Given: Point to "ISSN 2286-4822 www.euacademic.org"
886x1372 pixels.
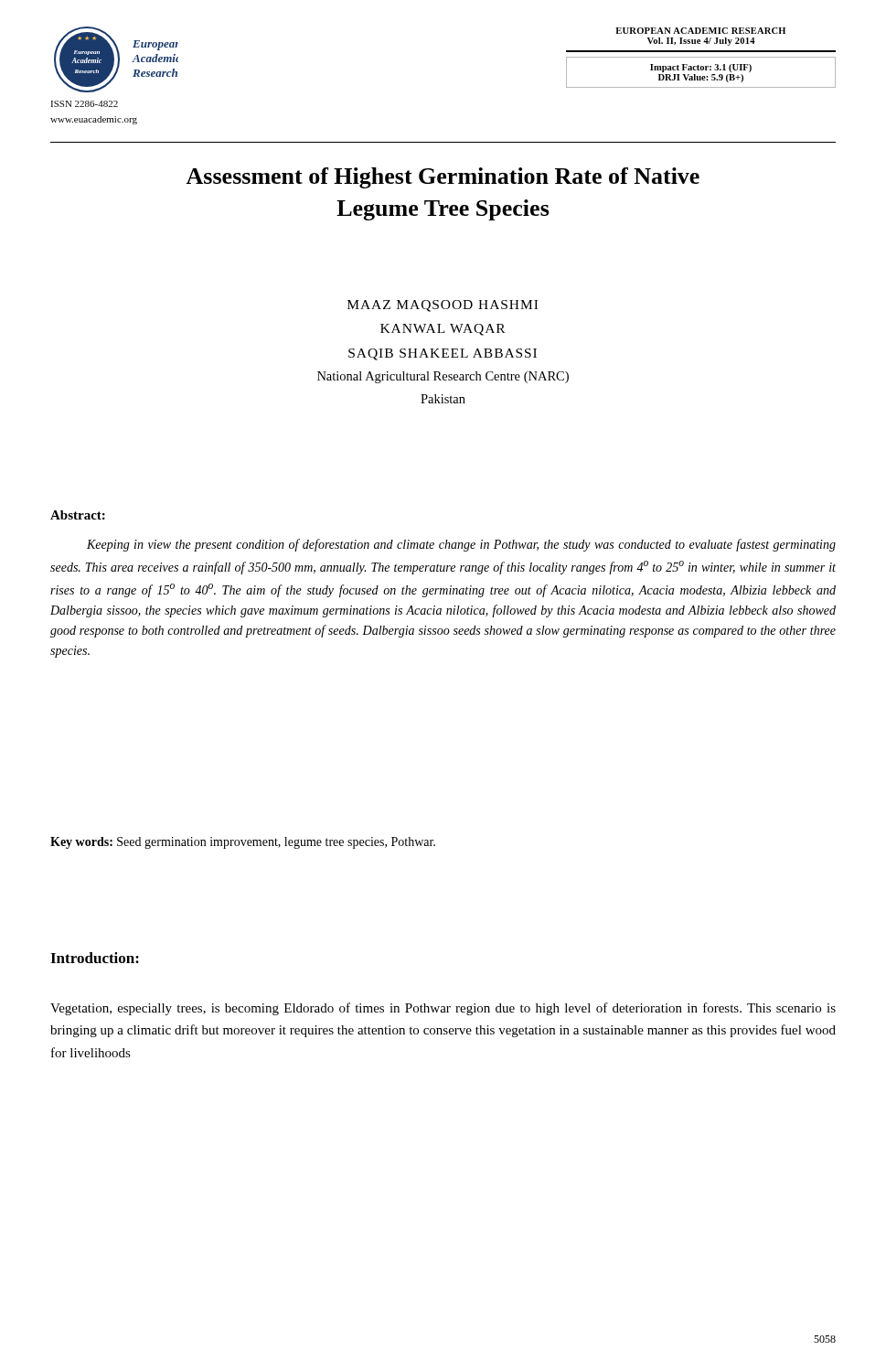Looking at the screenshot, I should pos(94,111).
